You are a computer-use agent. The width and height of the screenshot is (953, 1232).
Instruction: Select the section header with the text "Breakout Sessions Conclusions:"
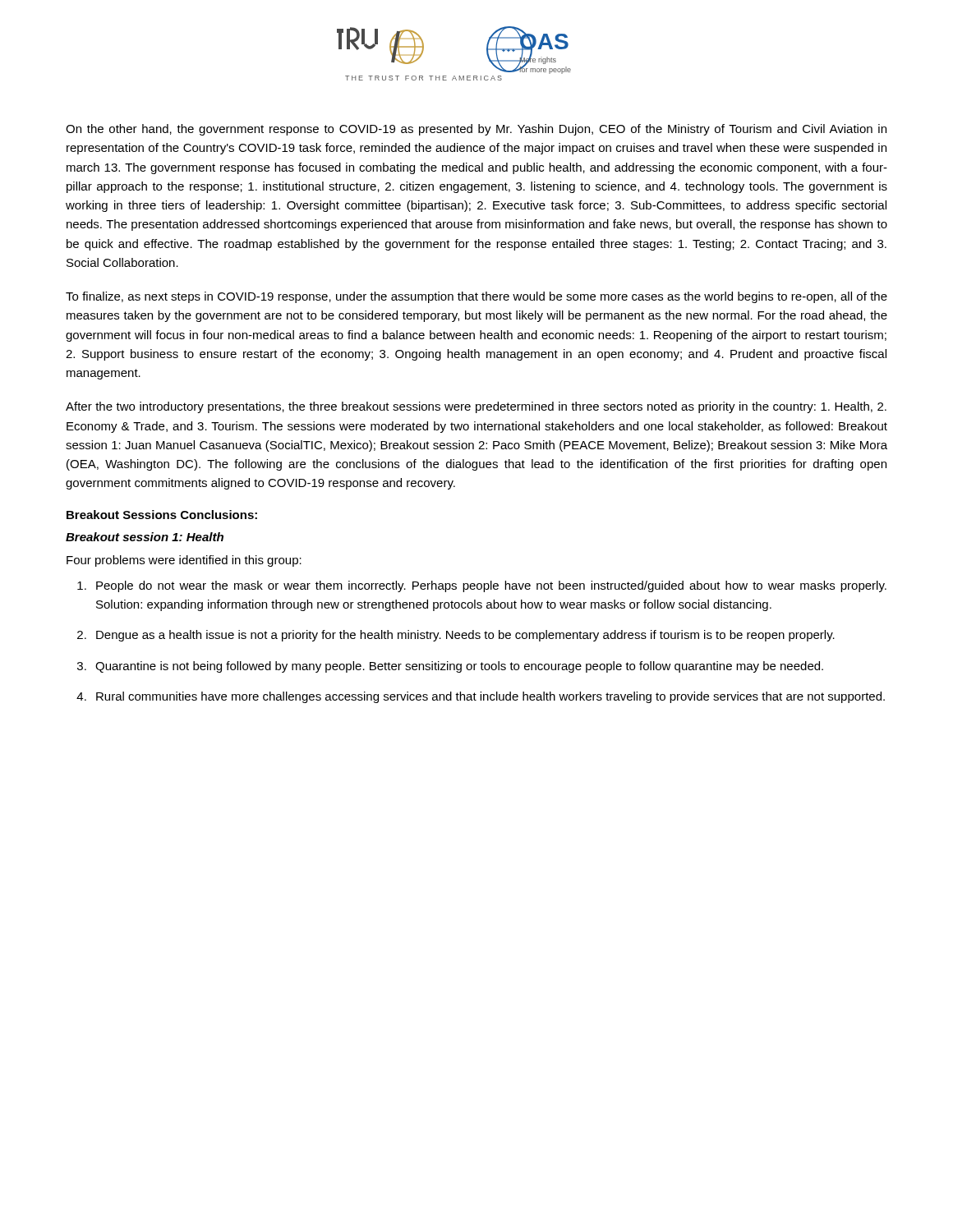[162, 514]
